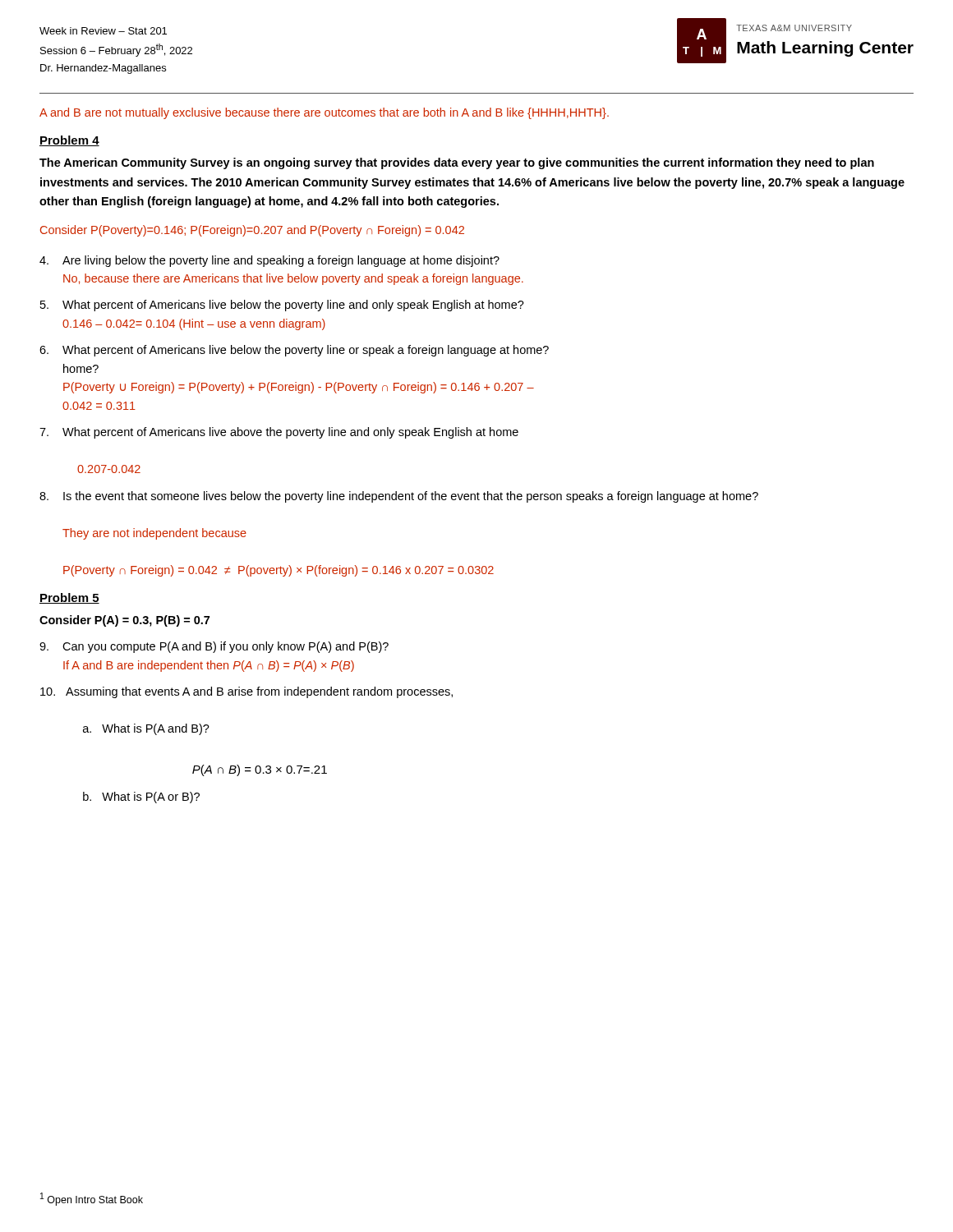The height and width of the screenshot is (1232, 953).
Task: Locate the block of text that opens with "Consider P(Poverty)=0.146; P(Foreign)=0.207 and P(Poverty"
Action: click(x=252, y=230)
